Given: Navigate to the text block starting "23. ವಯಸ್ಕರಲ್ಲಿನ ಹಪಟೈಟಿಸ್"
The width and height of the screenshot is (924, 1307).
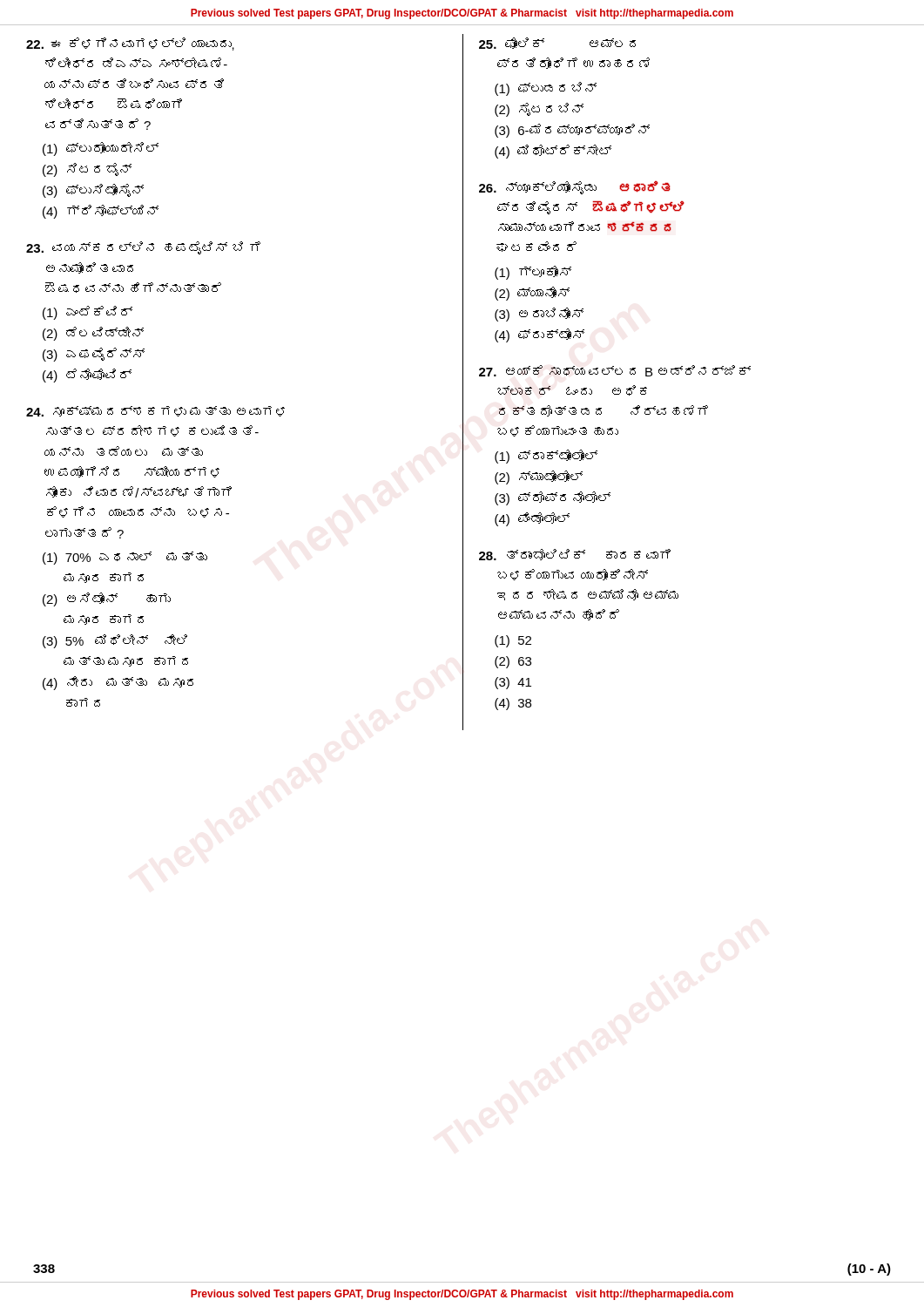Looking at the screenshot, I should (143, 248).
